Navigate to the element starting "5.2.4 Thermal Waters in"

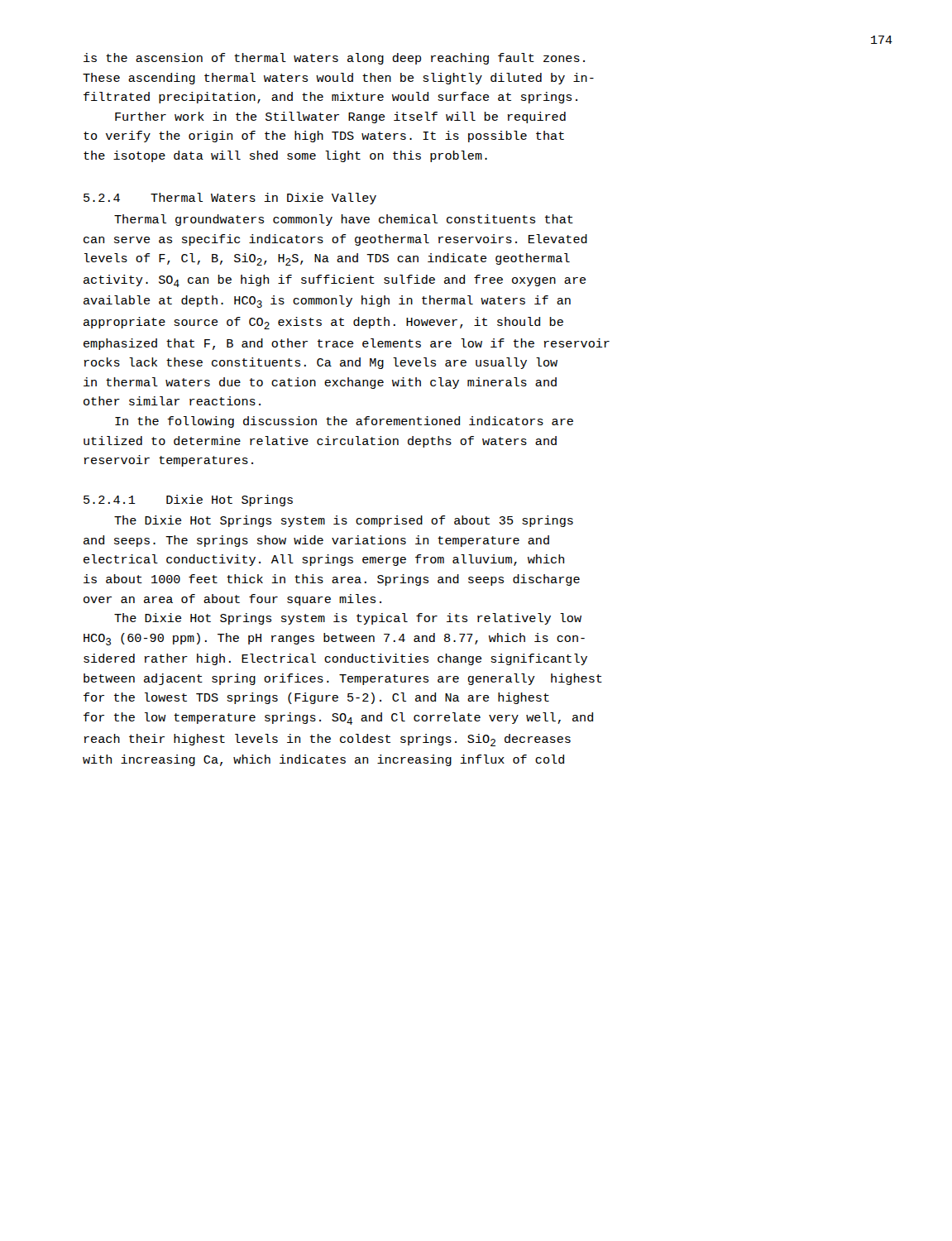230,199
